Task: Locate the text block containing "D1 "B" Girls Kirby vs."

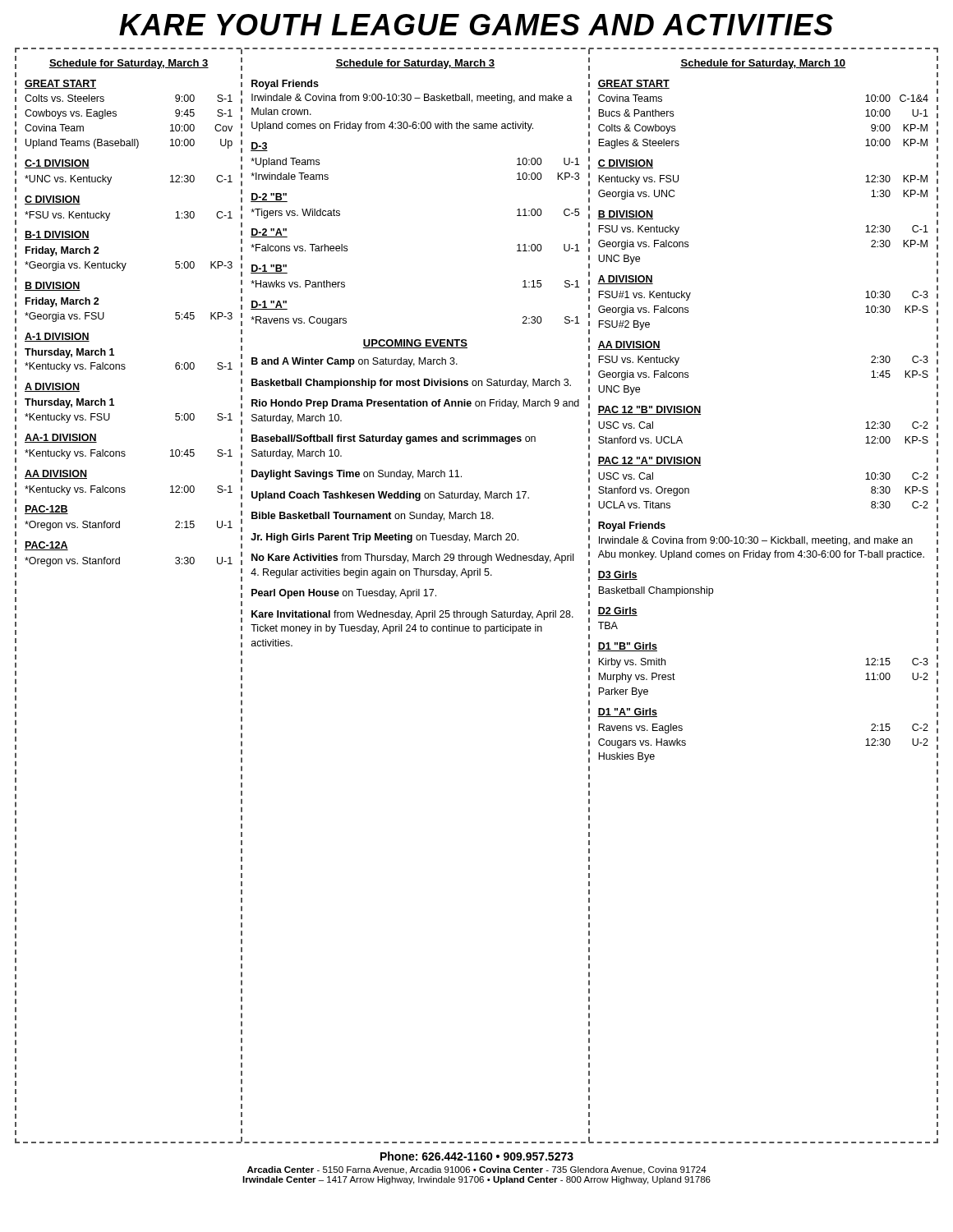Action: (627, 647)
